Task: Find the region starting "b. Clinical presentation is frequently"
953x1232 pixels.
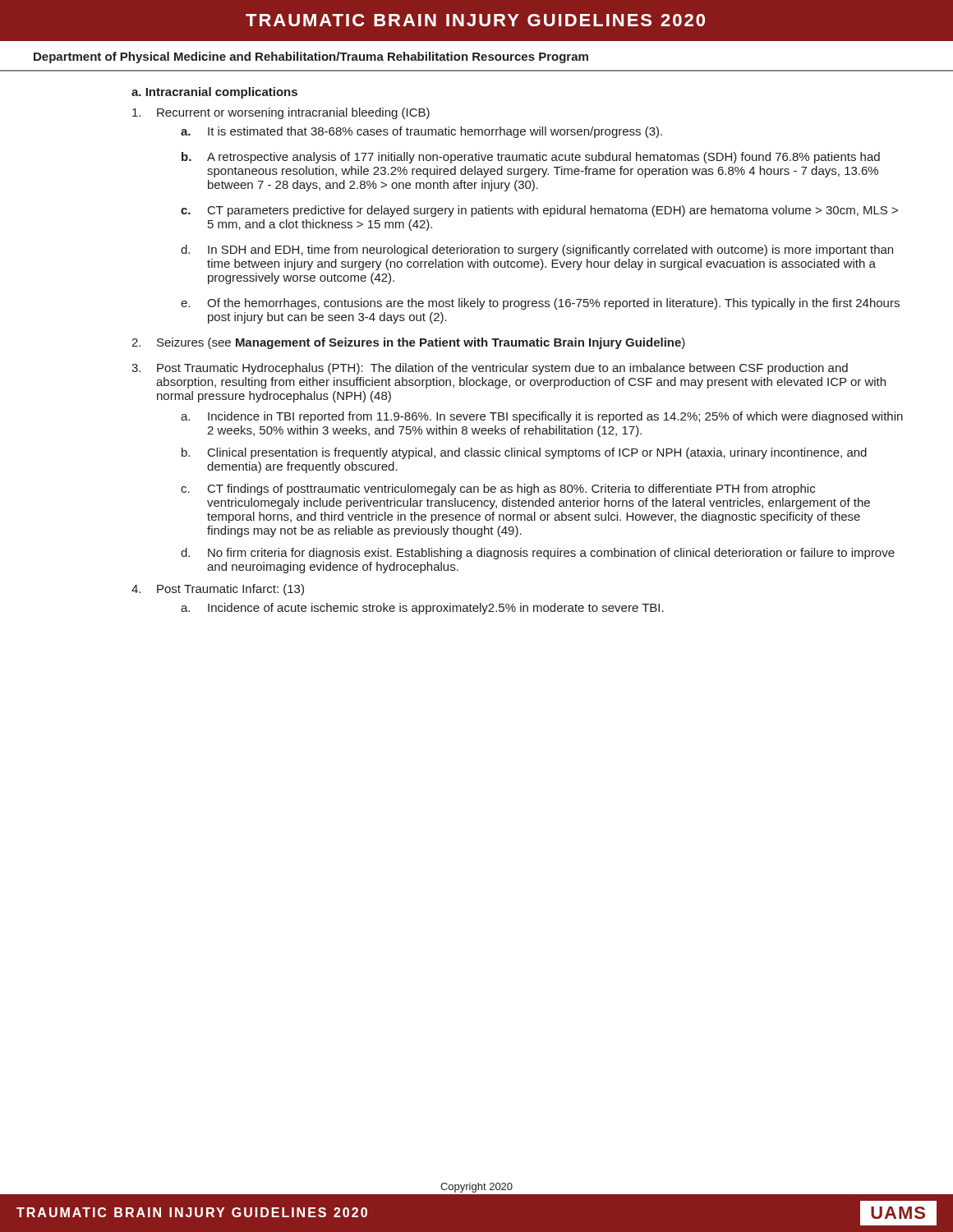Action: point(542,459)
